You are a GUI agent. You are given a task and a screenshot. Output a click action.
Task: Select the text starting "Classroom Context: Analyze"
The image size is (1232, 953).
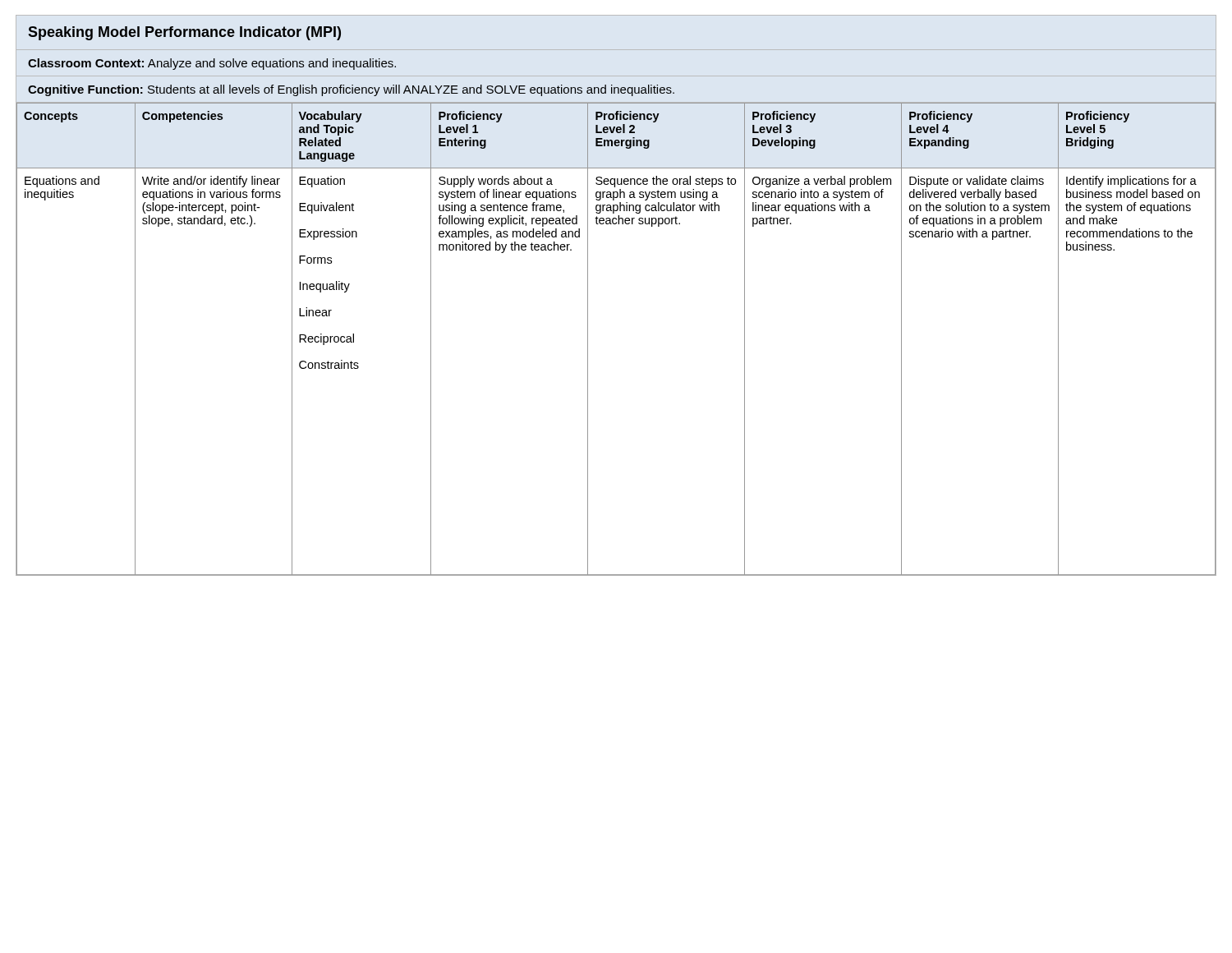click(213, 63)
